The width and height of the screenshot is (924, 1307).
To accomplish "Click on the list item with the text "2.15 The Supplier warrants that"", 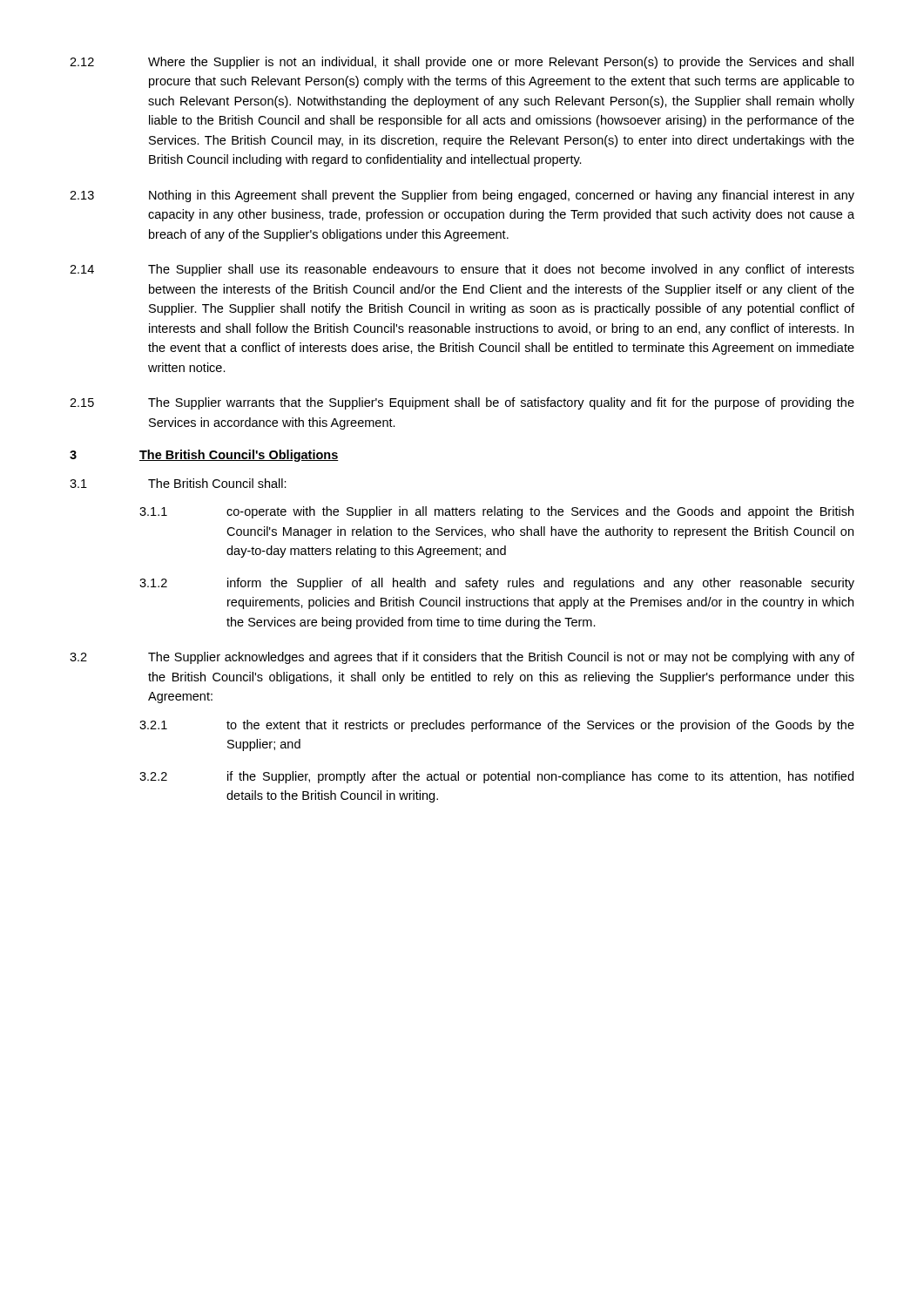I will [462, 413].
